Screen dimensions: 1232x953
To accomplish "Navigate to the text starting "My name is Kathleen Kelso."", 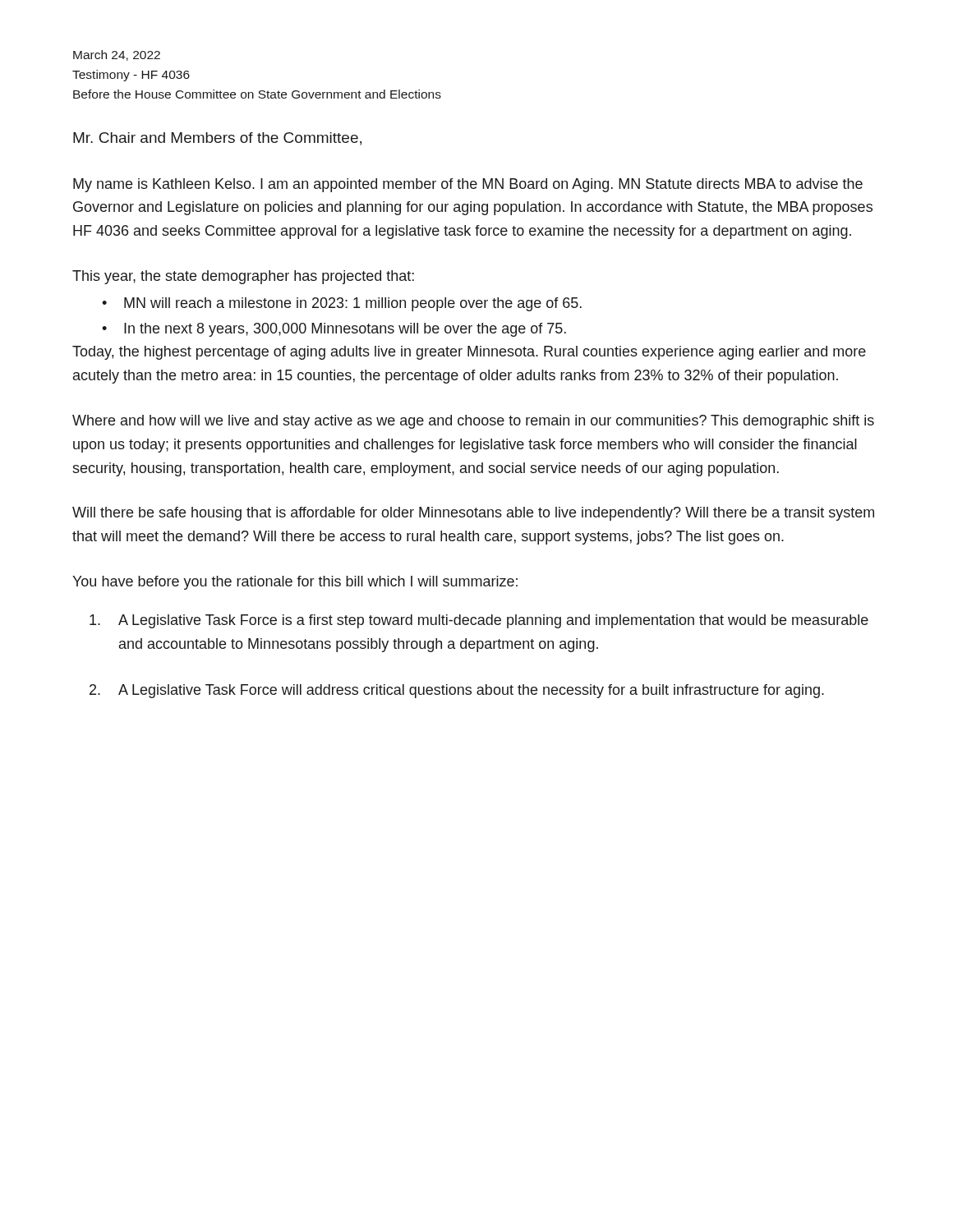I will (x=473, y=207).
